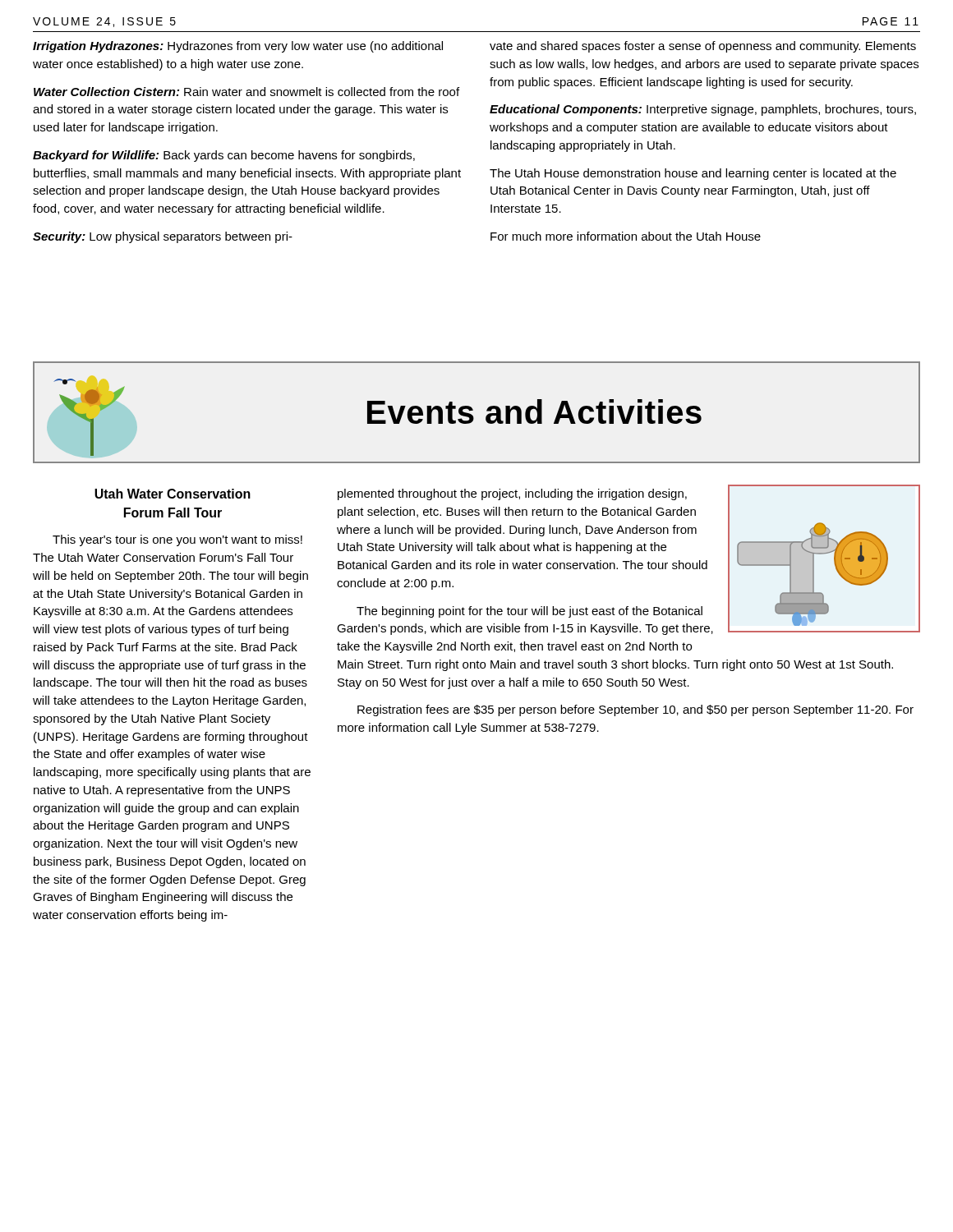The height and width of the screenshot is (1232, 953).
Task: Point to the passage starting "vate and shared spaces foster a sense of"
Action: click(x=705, y=141)
